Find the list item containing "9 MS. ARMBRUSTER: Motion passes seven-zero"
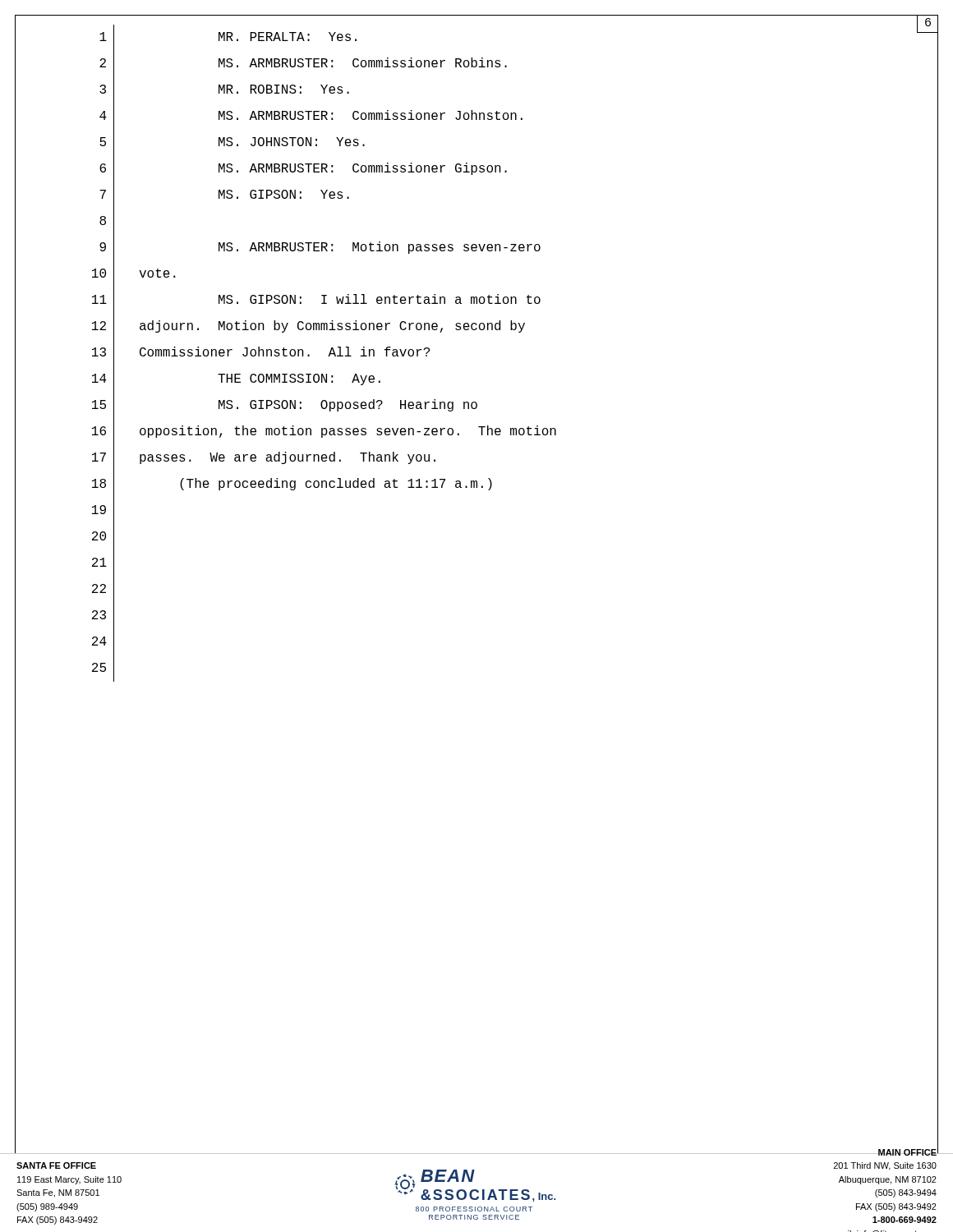The width and height of the screenshot is (953, 1232). pyautogui.click(x=308, y=248)
